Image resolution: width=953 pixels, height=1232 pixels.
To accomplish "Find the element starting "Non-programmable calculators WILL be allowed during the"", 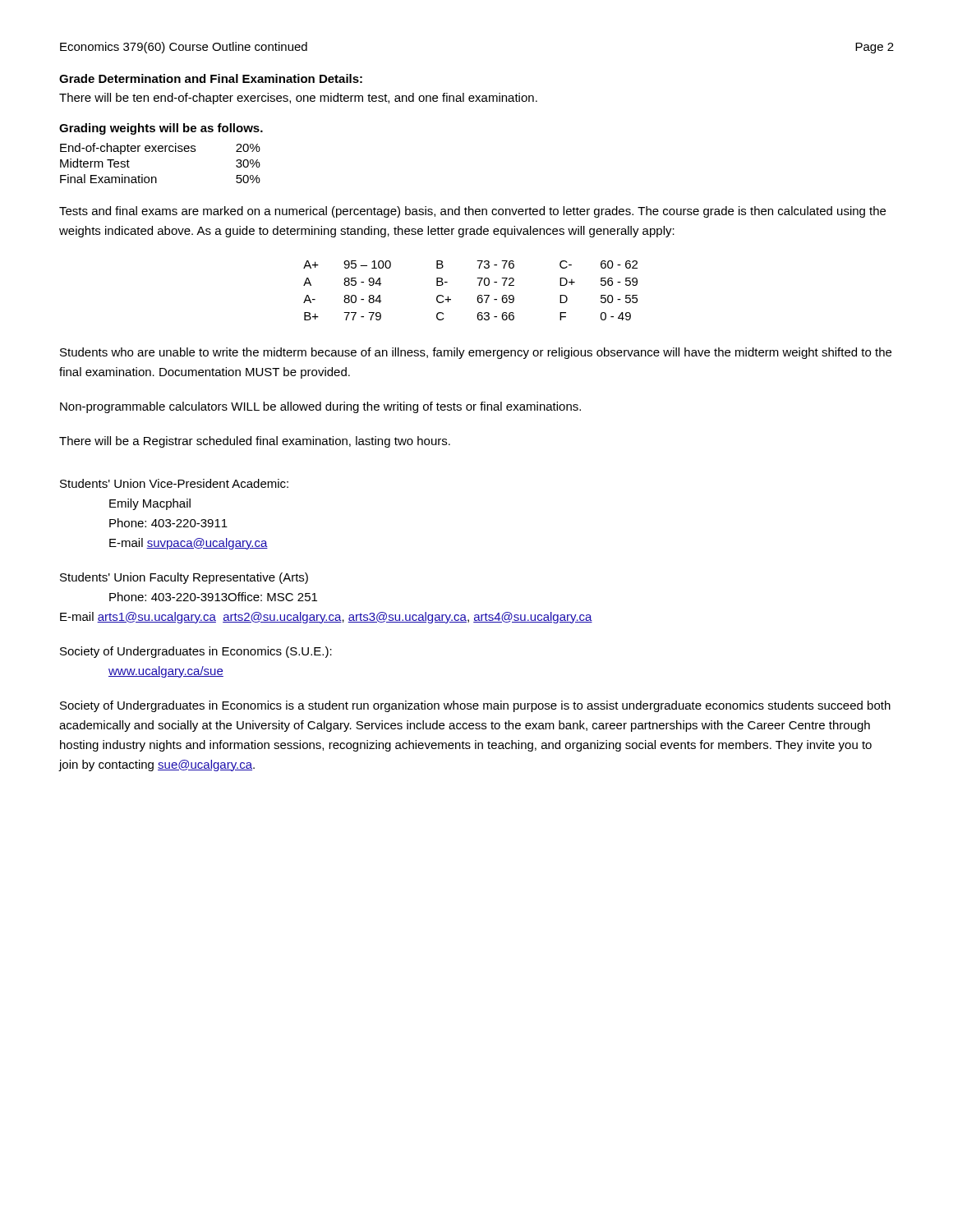I will 321,406.
